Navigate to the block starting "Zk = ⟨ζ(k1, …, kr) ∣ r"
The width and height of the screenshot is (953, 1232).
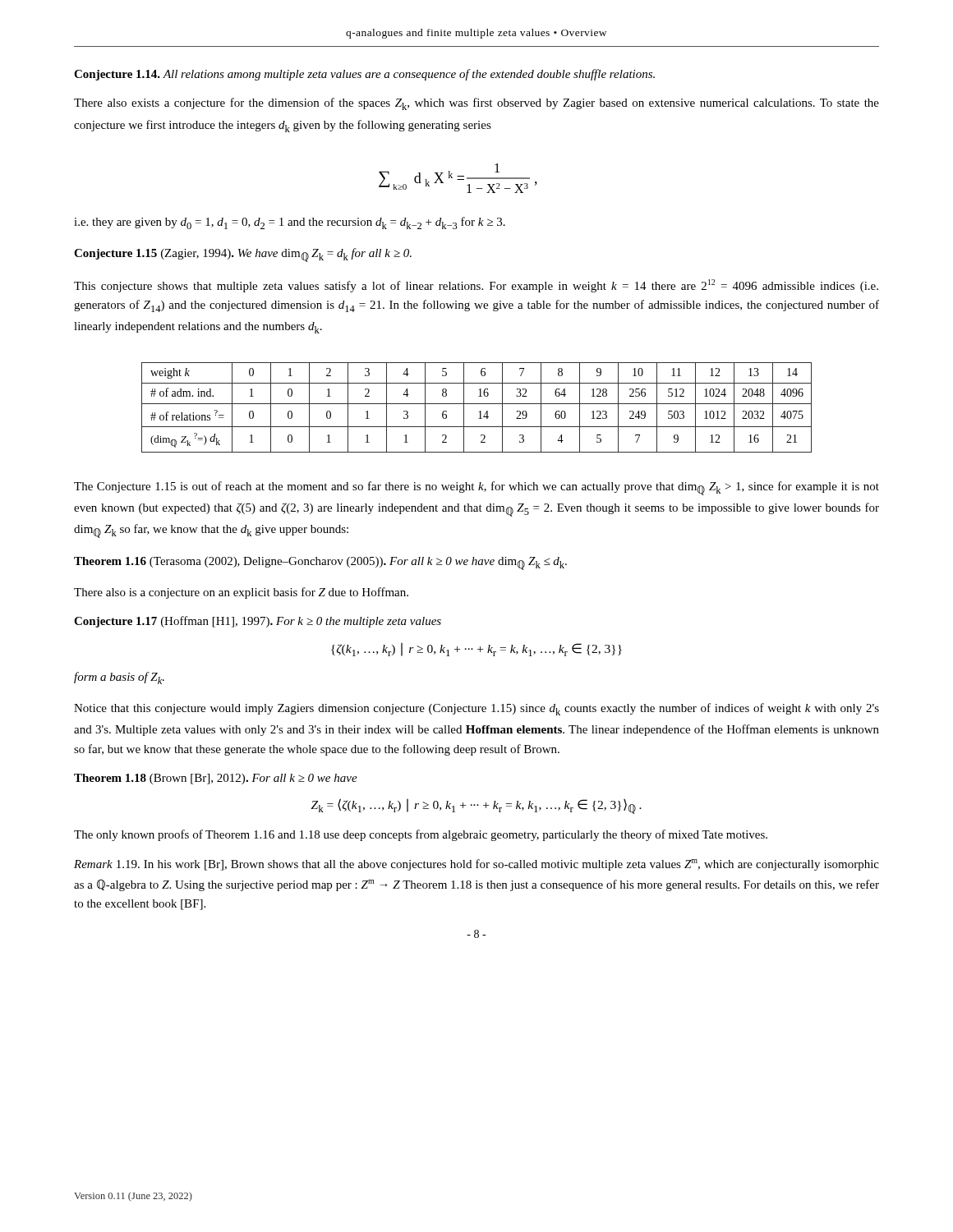476,806
